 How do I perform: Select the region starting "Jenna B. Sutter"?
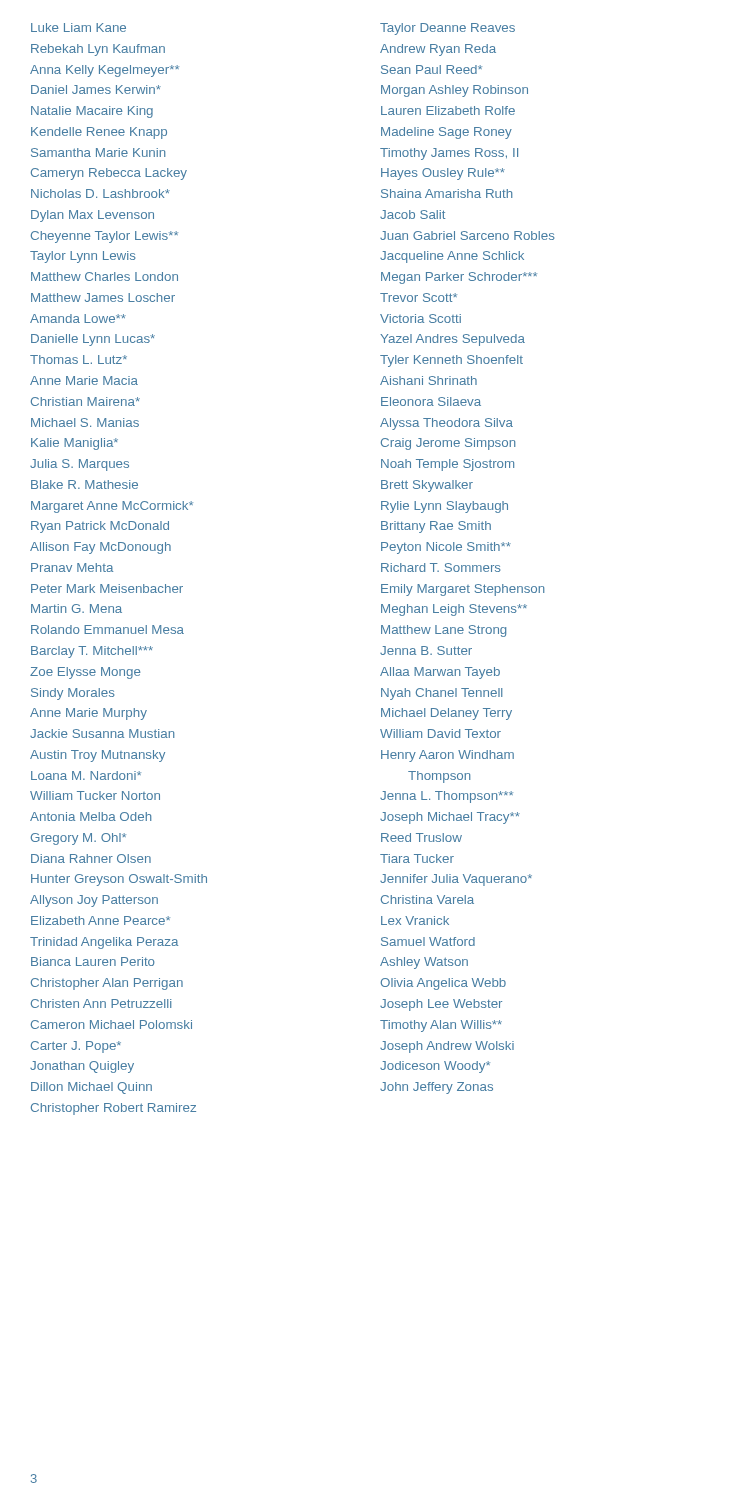pyautogui.click(x=426, y=650)
